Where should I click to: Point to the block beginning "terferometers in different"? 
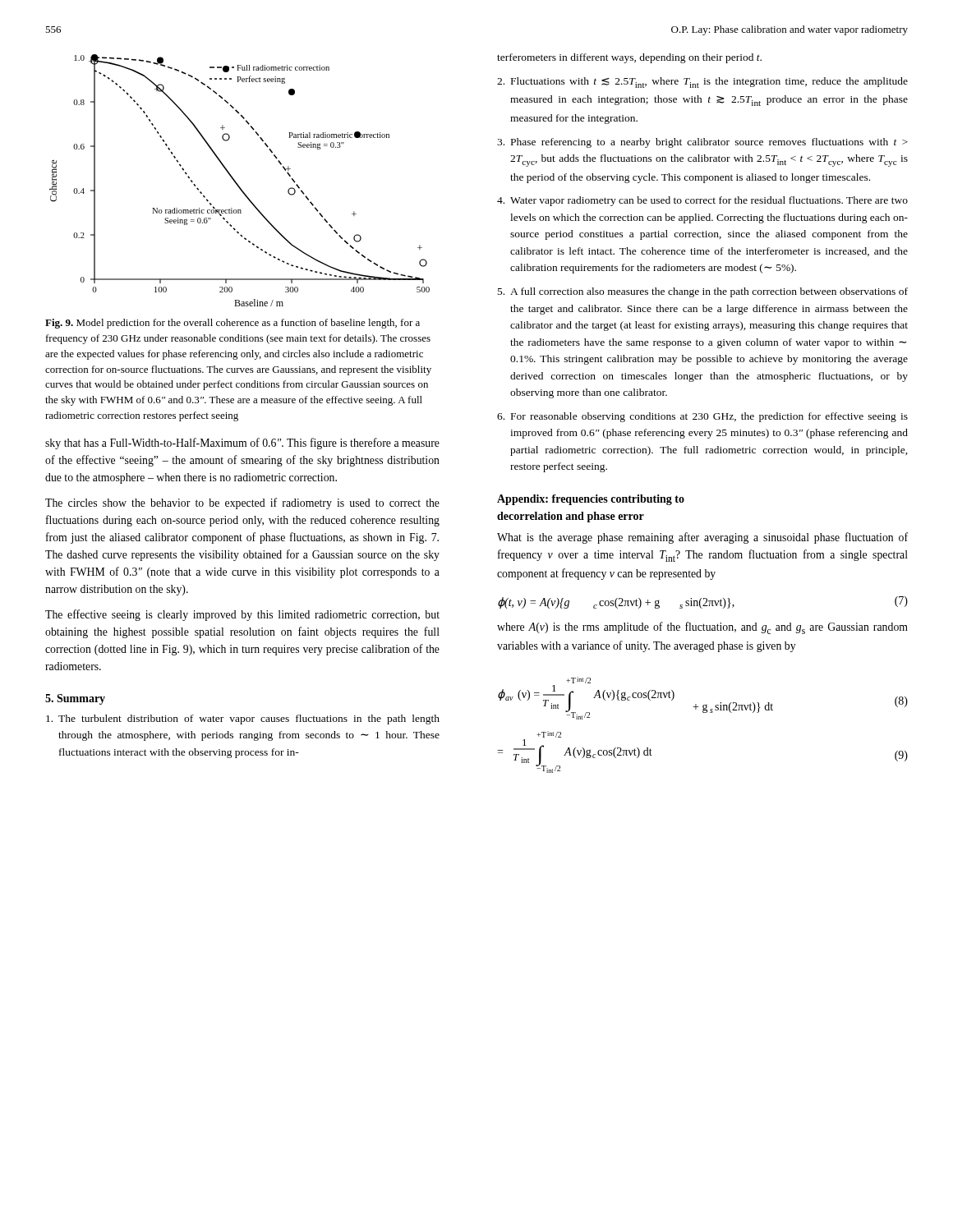point(630,57)
